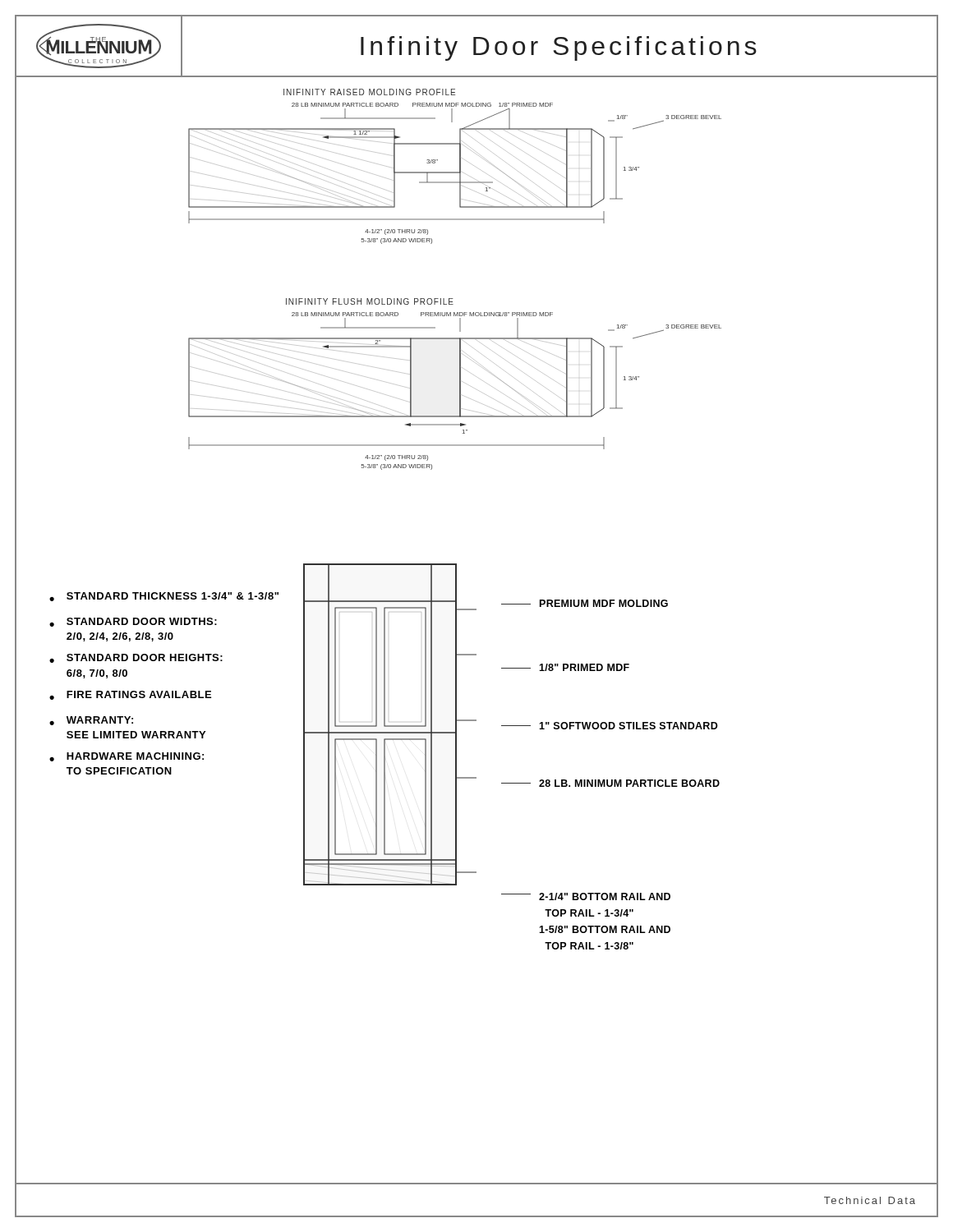Viewport: 953px width, 1232px height.
Task: Find the list item containing "• STANDARD THICKNESS 1-3/4" &"
Action: click(x=164, y=598)
